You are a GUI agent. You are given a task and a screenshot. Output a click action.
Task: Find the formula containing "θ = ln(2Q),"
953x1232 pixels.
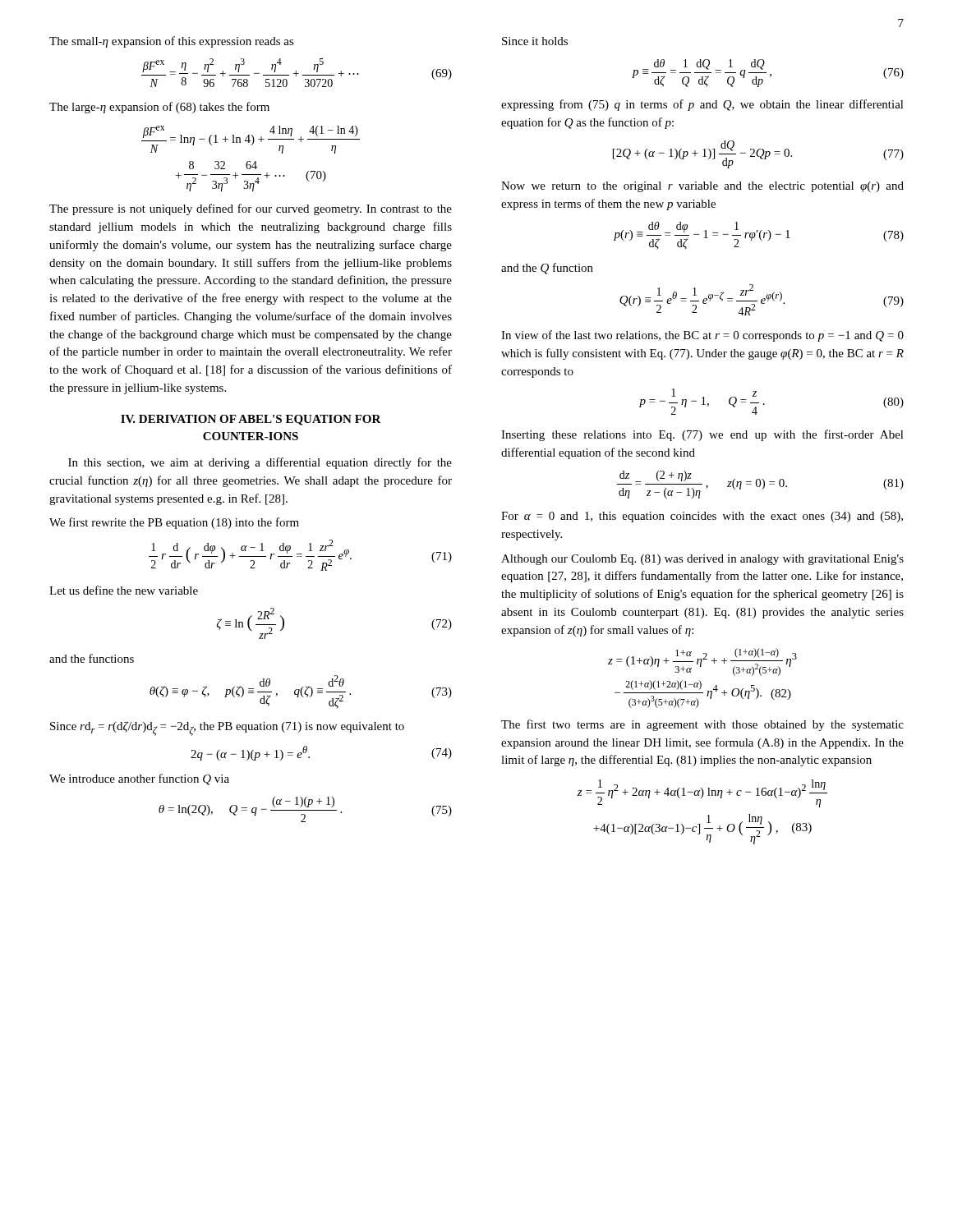click(x=305, y=810)
